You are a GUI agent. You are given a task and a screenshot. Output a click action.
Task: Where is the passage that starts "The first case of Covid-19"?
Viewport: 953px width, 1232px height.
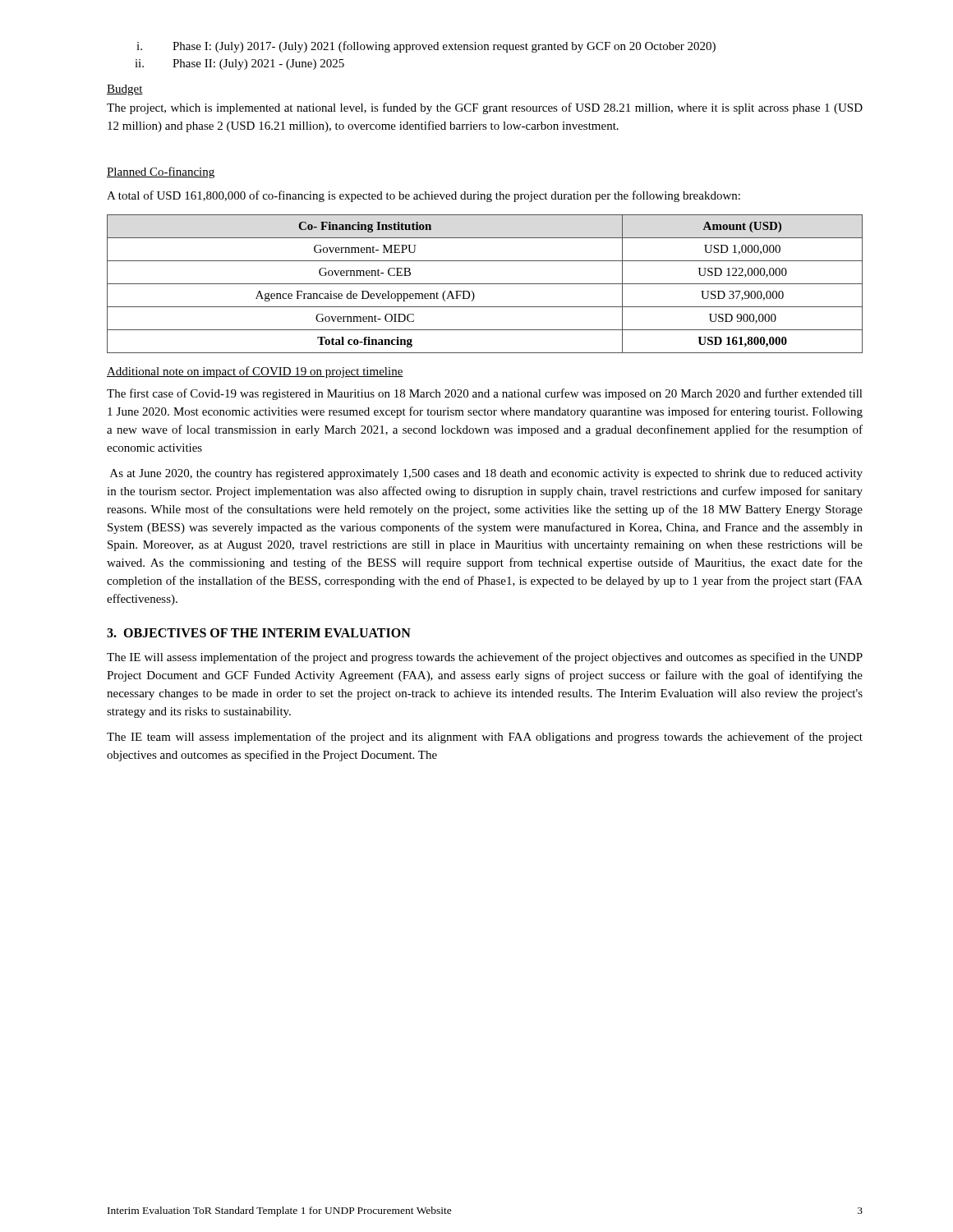[485, 420]
